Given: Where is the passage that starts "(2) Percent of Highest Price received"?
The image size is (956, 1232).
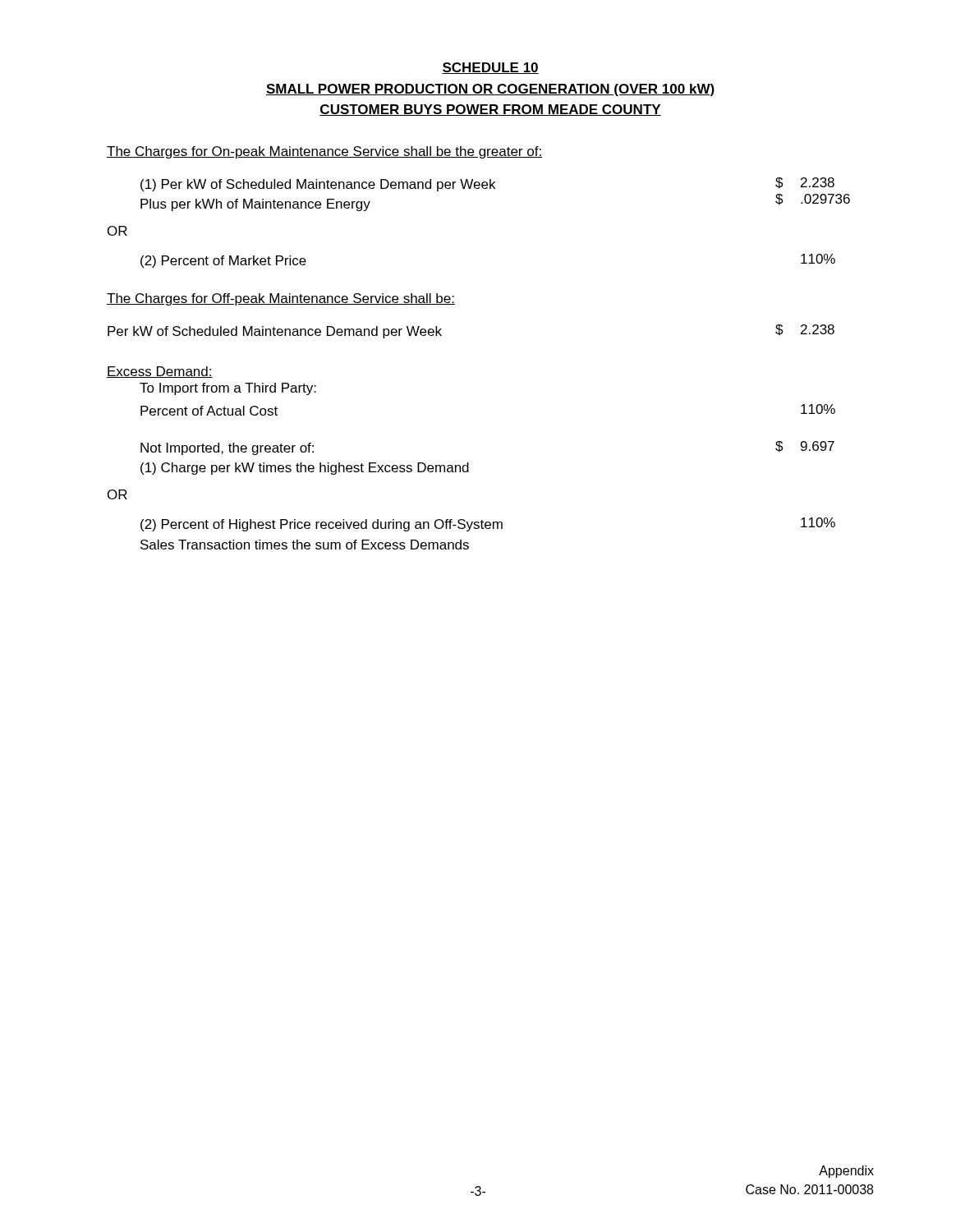Looking at the screenshot, I should click(x=490, y=535).
